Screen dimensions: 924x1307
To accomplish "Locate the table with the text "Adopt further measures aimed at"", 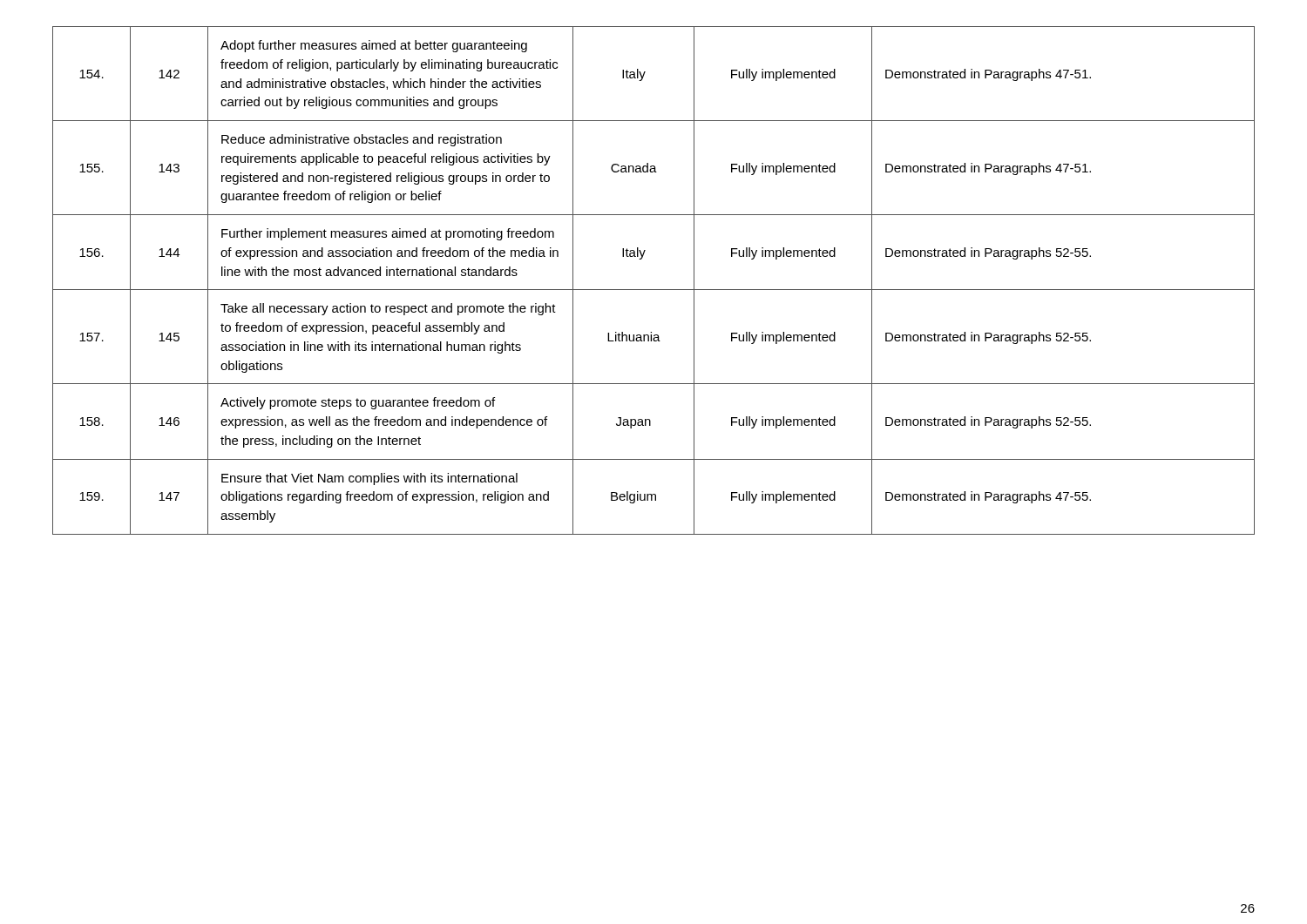I will point(654,280).
